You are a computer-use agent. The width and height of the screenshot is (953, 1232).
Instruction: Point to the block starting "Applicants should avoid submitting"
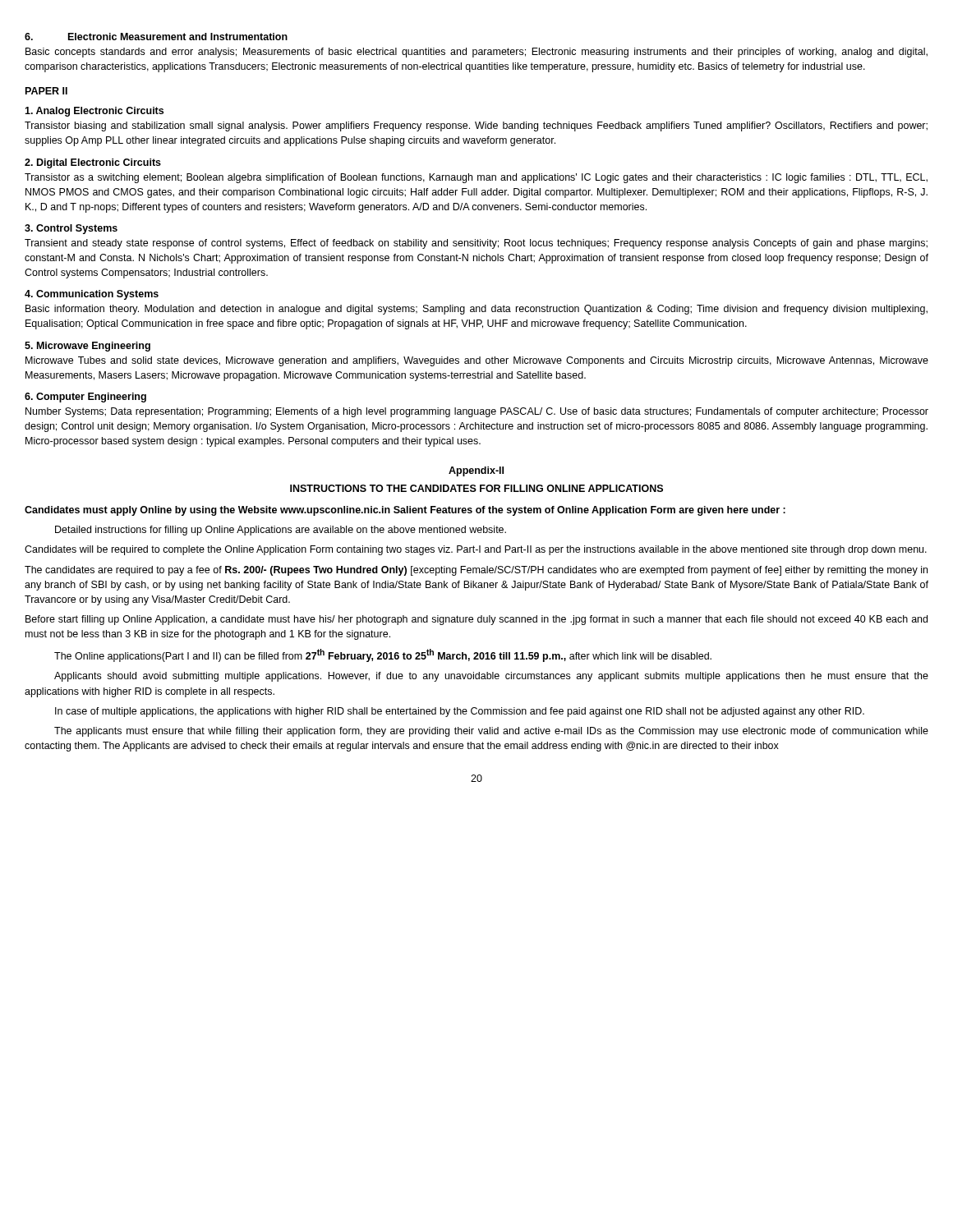point(476,684)
